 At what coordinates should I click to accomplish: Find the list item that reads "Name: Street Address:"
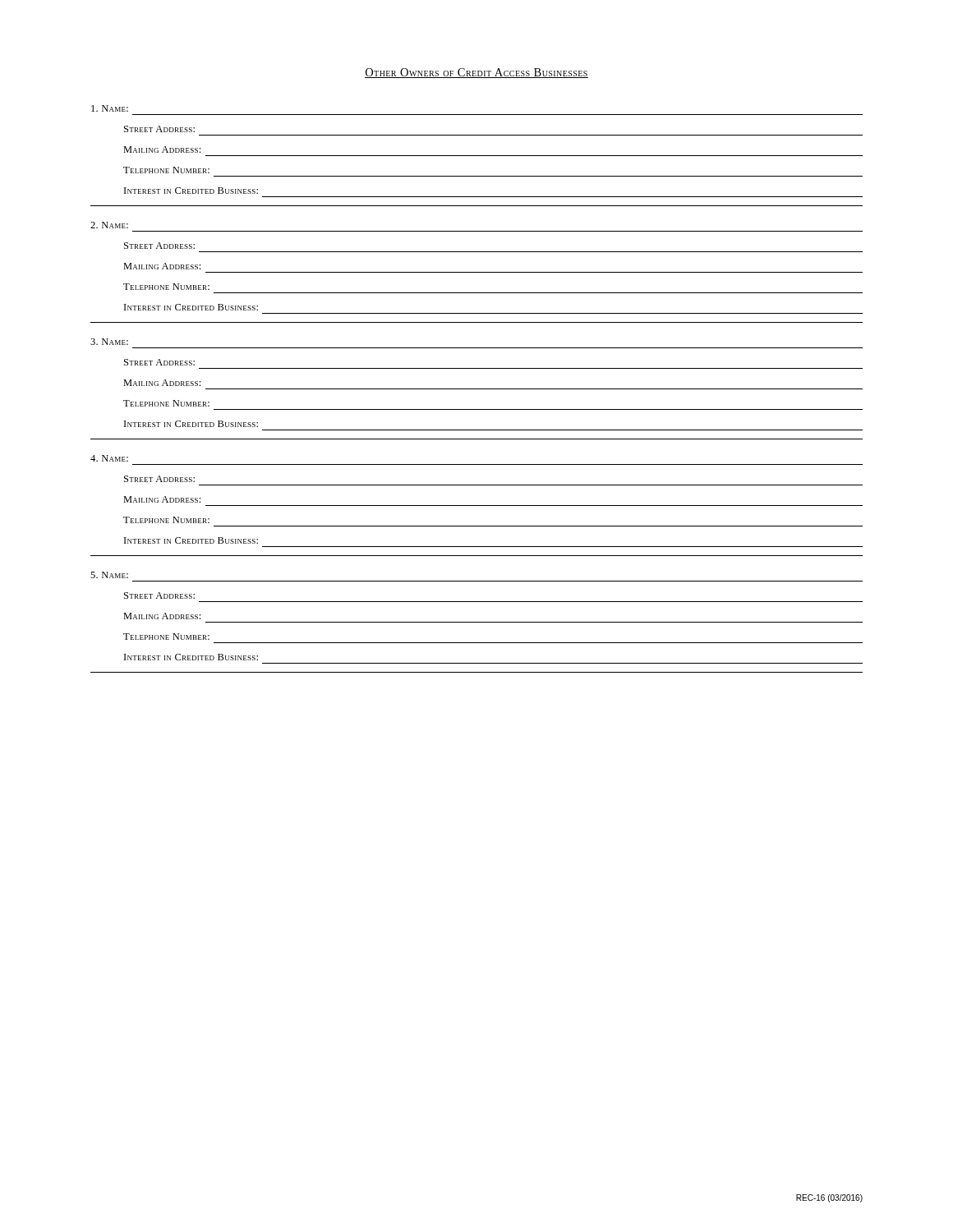(x=476, y=150)
